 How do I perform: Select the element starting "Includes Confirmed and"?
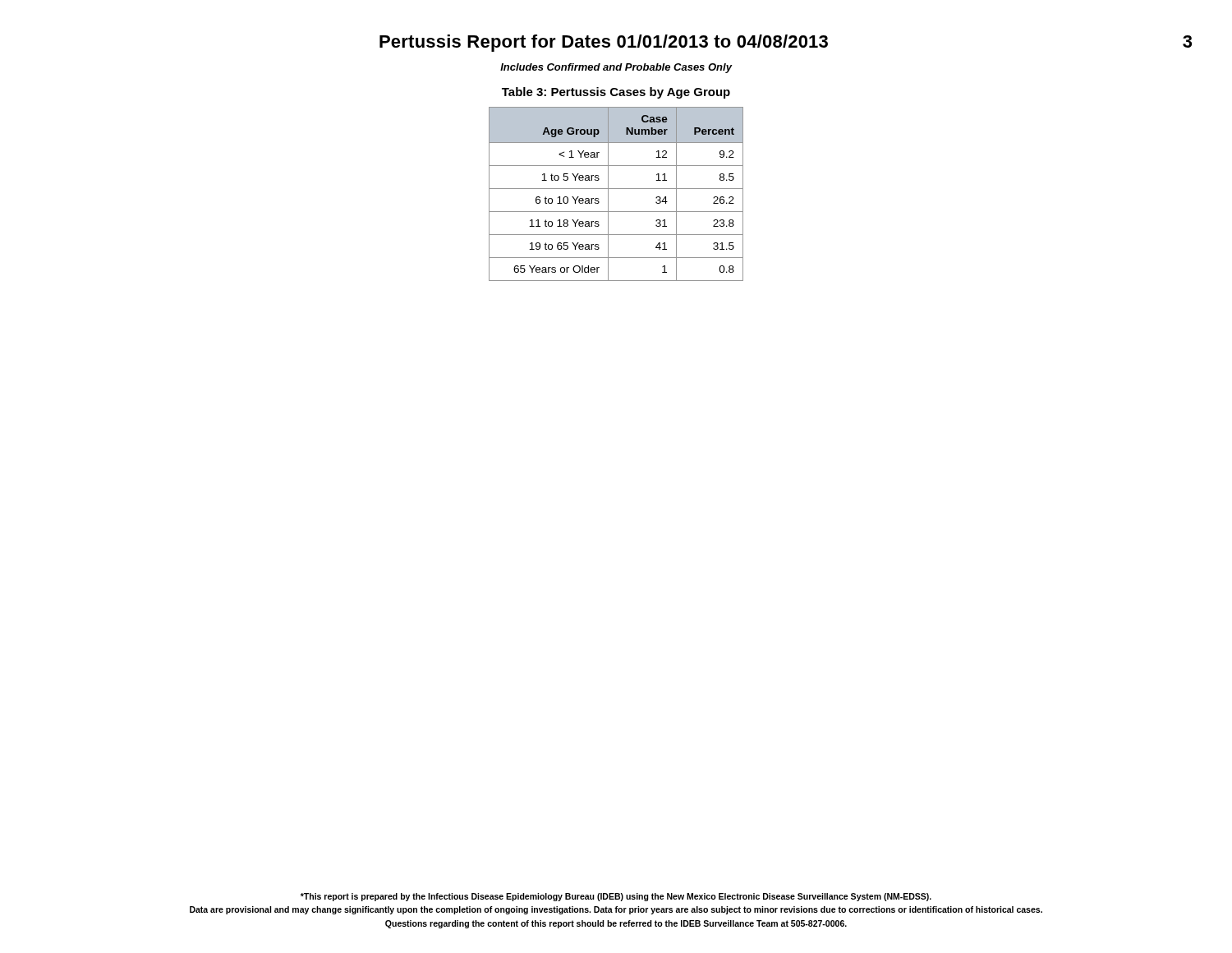(x=616, y=67)
